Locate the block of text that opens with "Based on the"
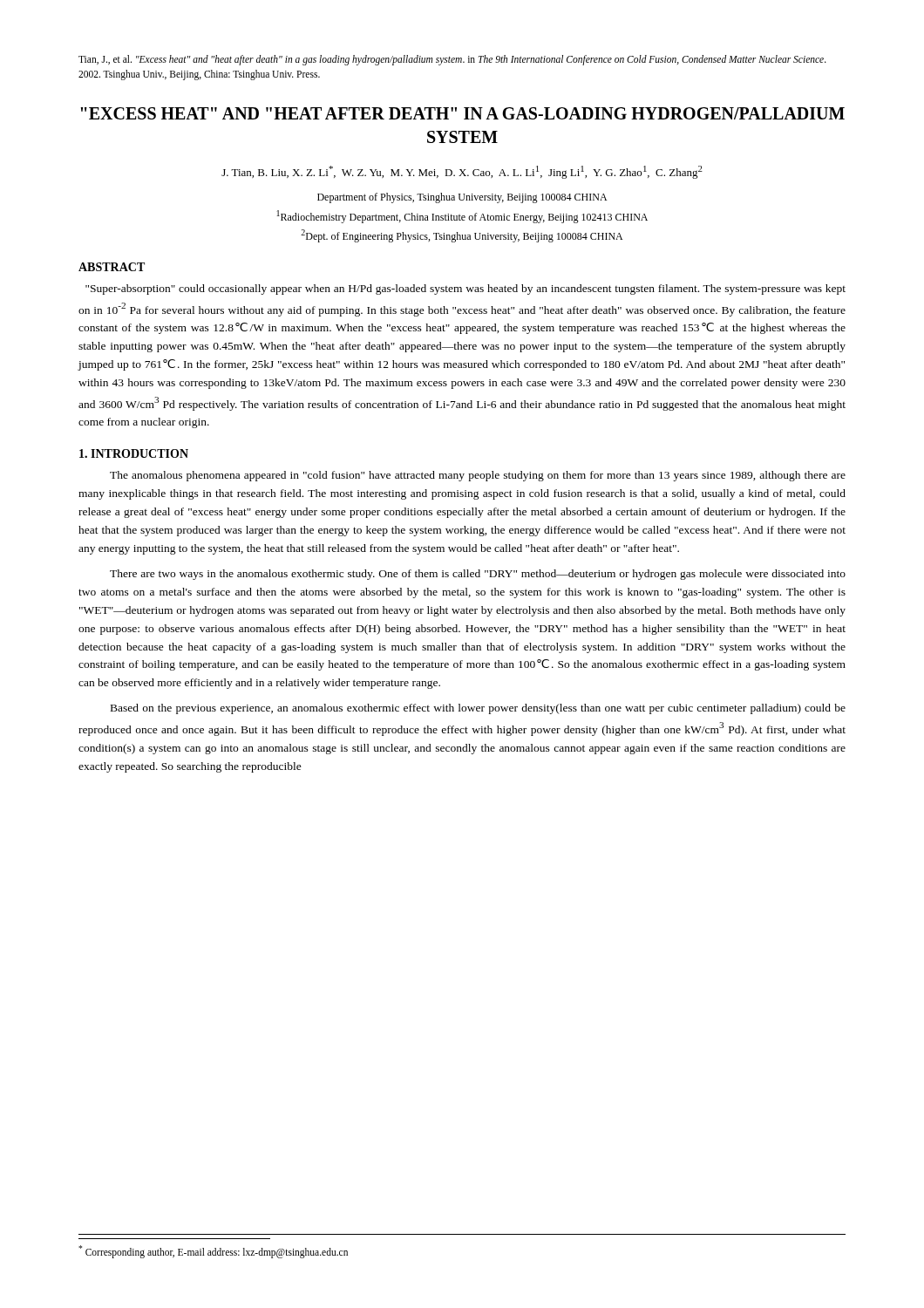Image resolution: width=924 pixels, height=1308 pixels. pyautogui.click(x=462, y=737)
